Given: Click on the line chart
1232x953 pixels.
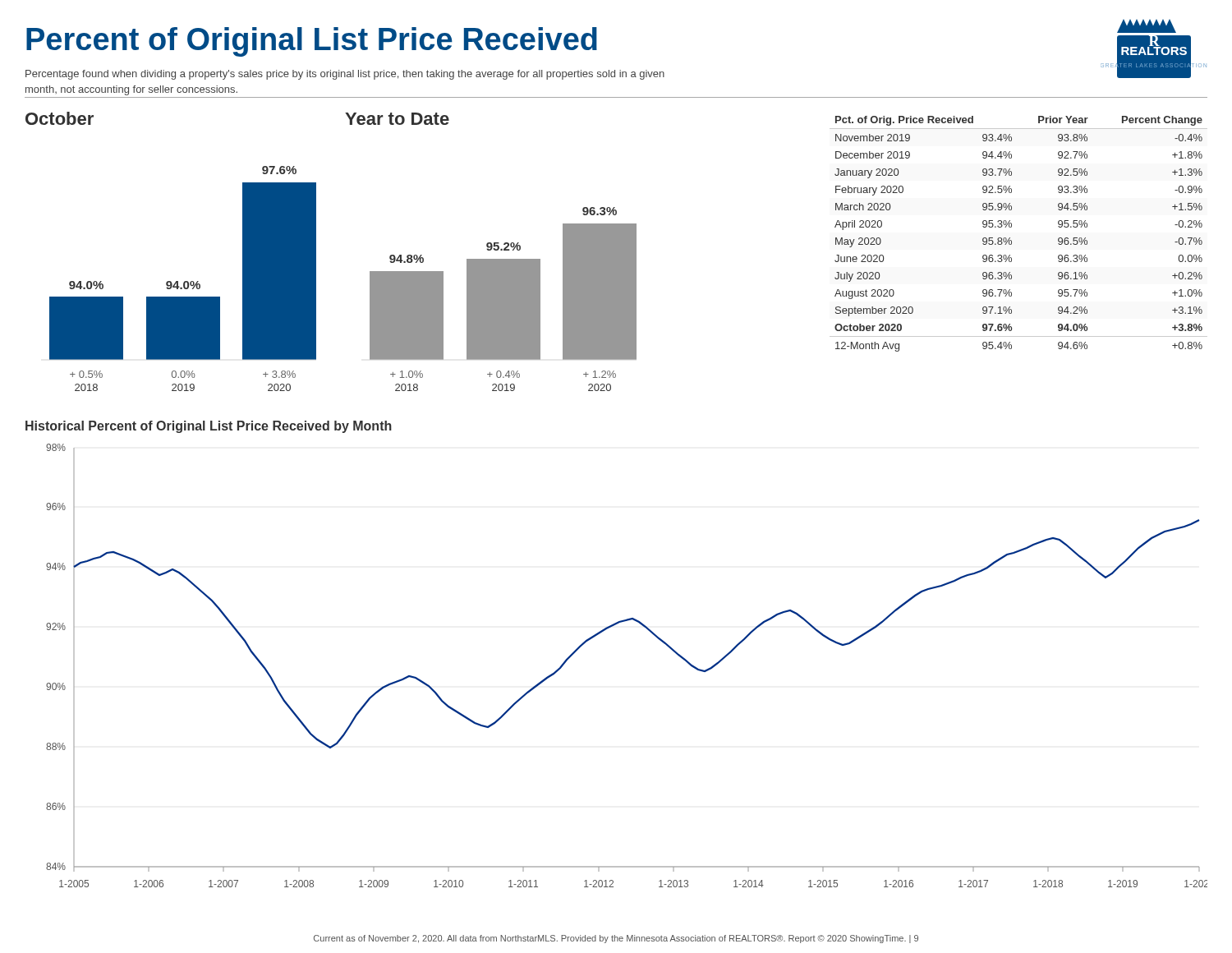Looking at the screenshot, I should (x=616, y=674).
